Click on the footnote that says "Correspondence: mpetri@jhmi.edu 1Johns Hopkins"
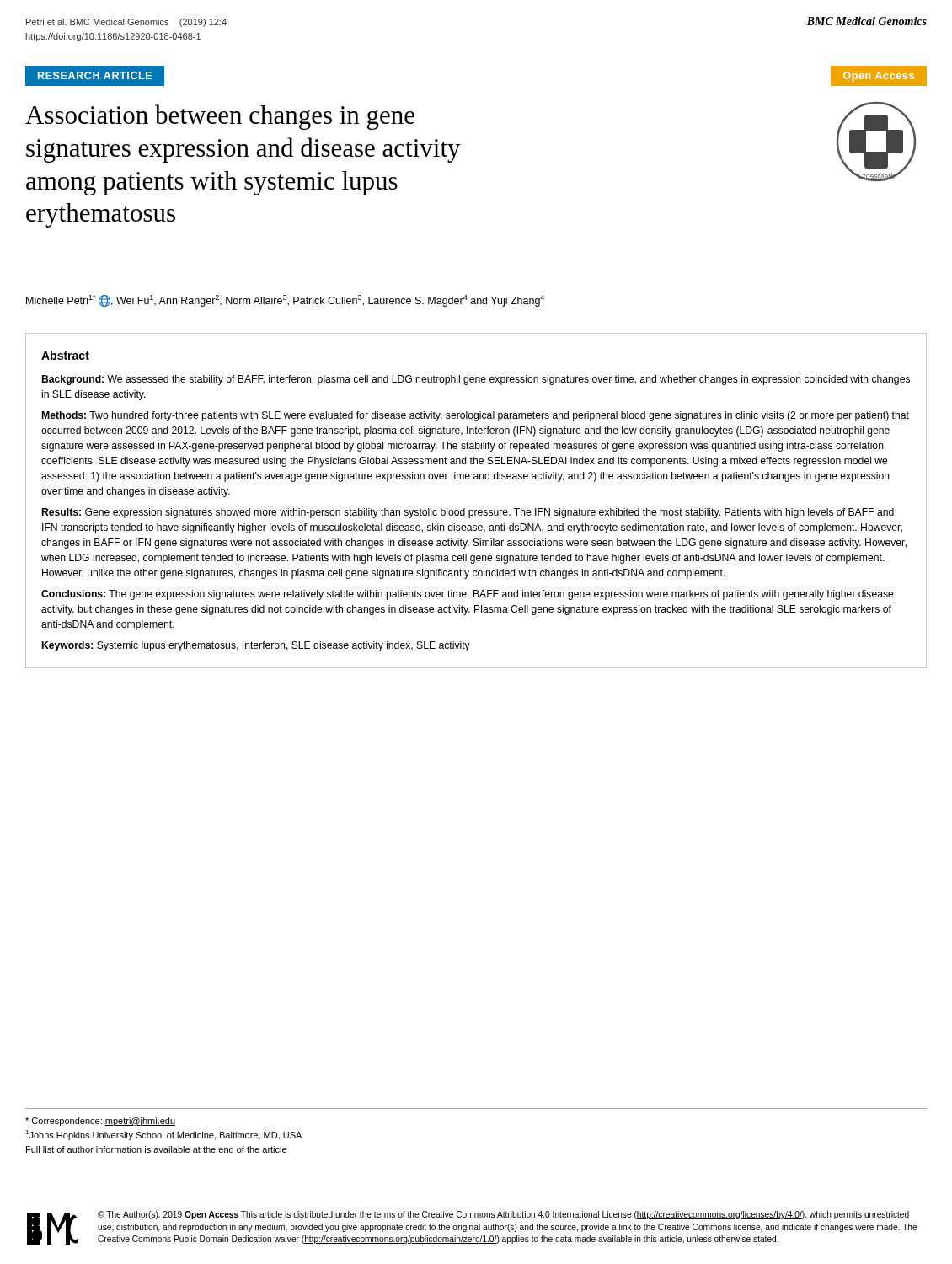Viewport: 952px width, 1264px height. 164,1135
